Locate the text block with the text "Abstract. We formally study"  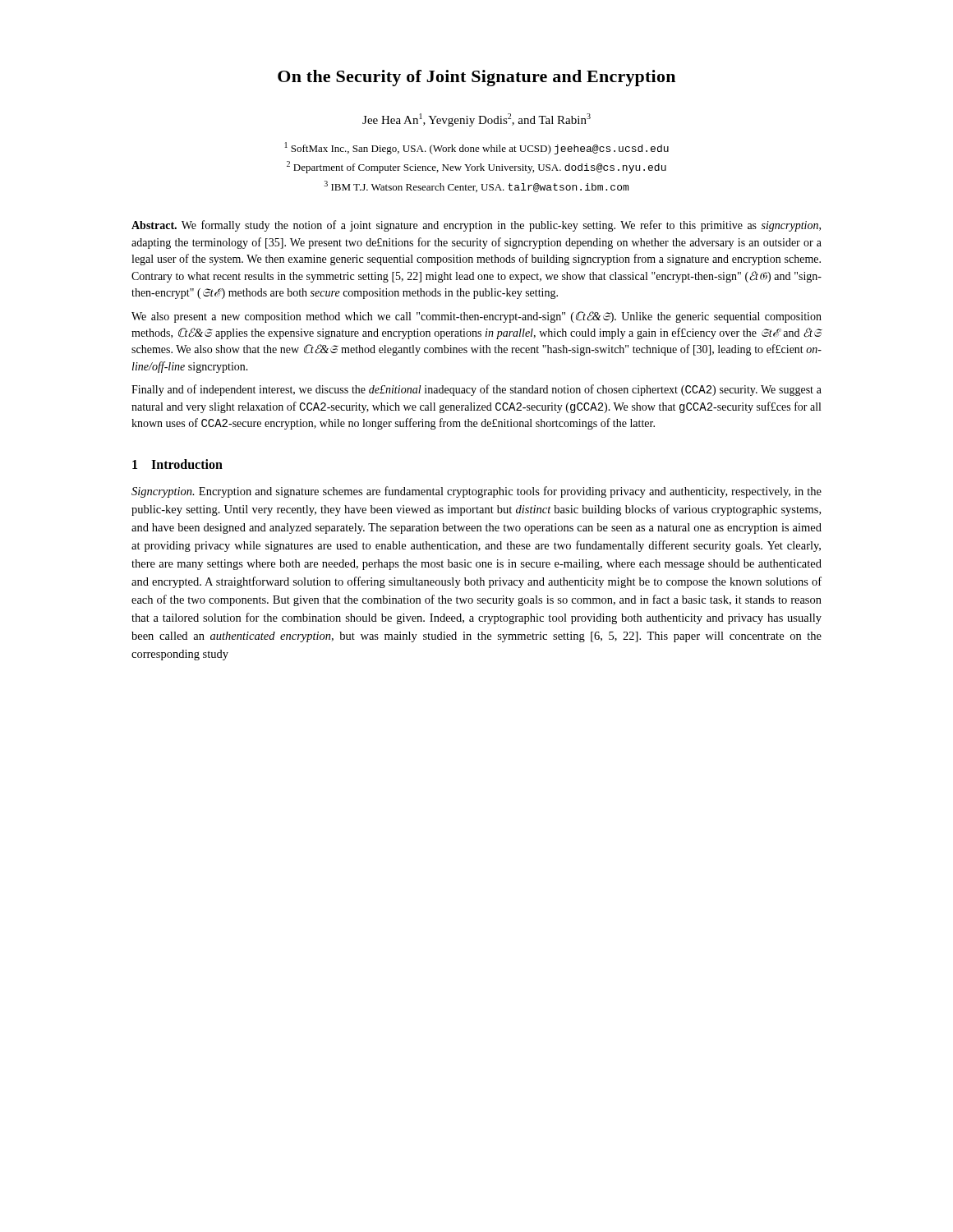(x=476, y=325)
